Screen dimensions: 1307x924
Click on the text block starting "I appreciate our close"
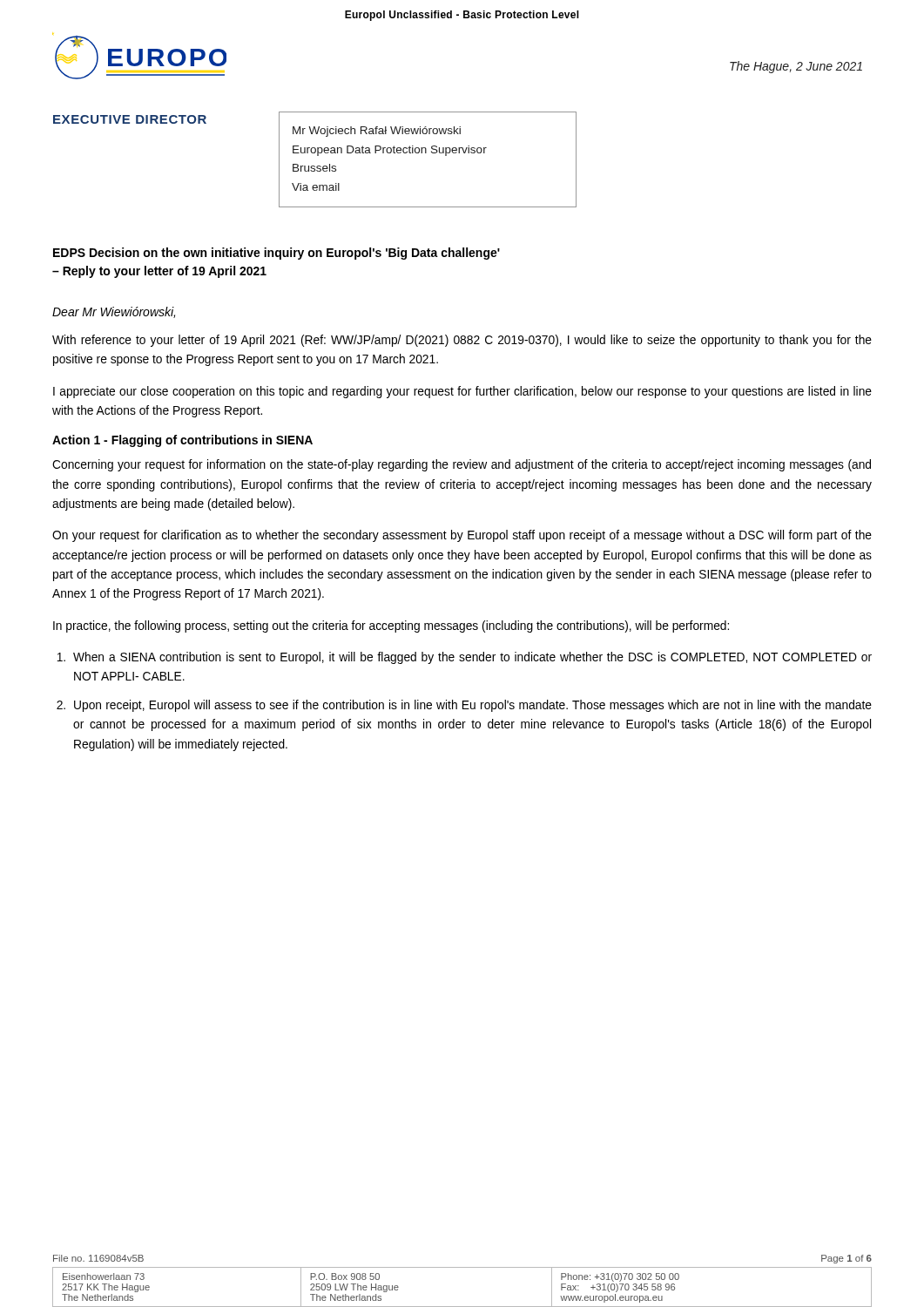[x=462, y=401]
